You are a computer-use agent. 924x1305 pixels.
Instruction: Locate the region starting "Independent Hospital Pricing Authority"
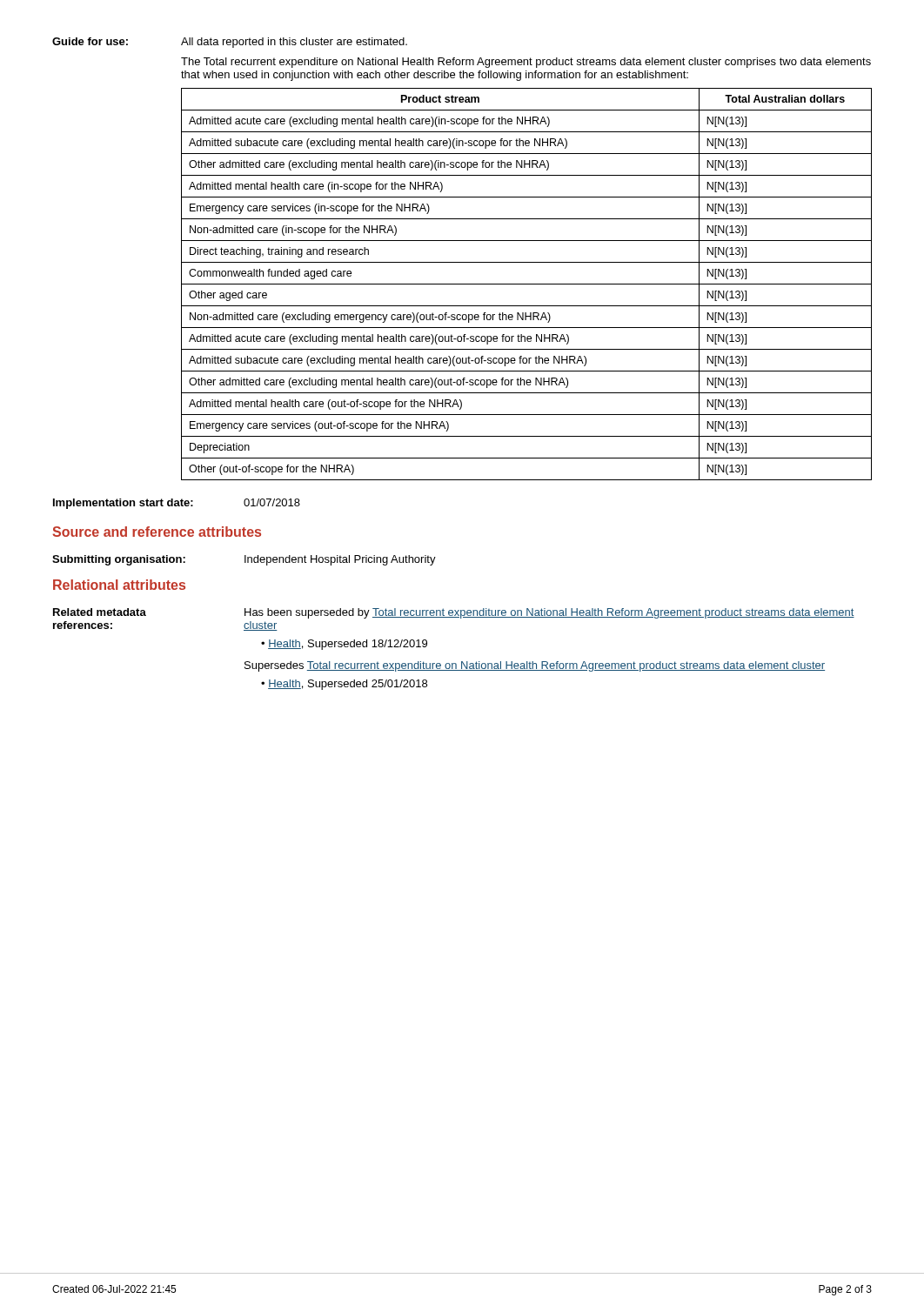pos(340,559)
